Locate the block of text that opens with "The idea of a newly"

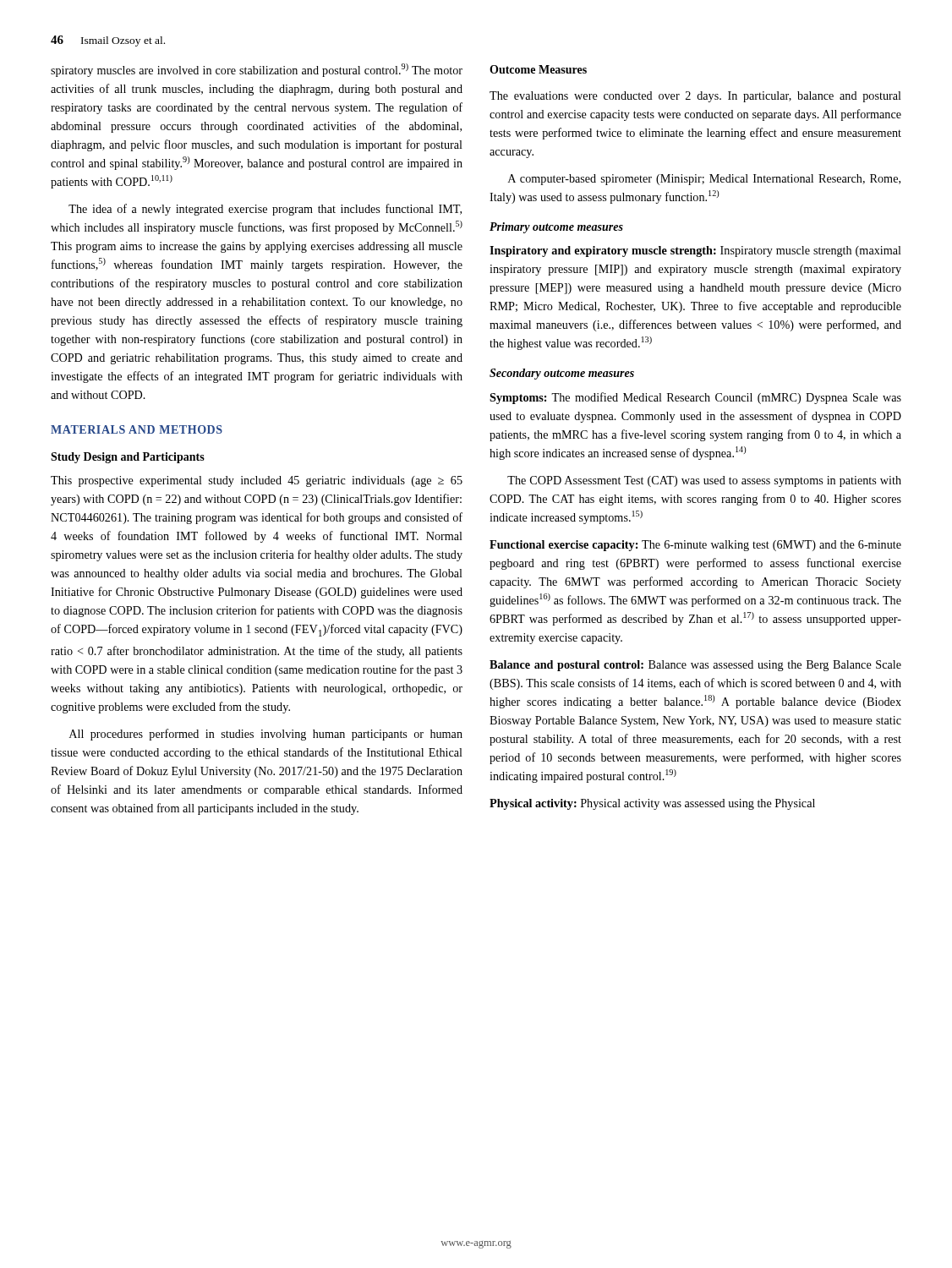(257, 302)
